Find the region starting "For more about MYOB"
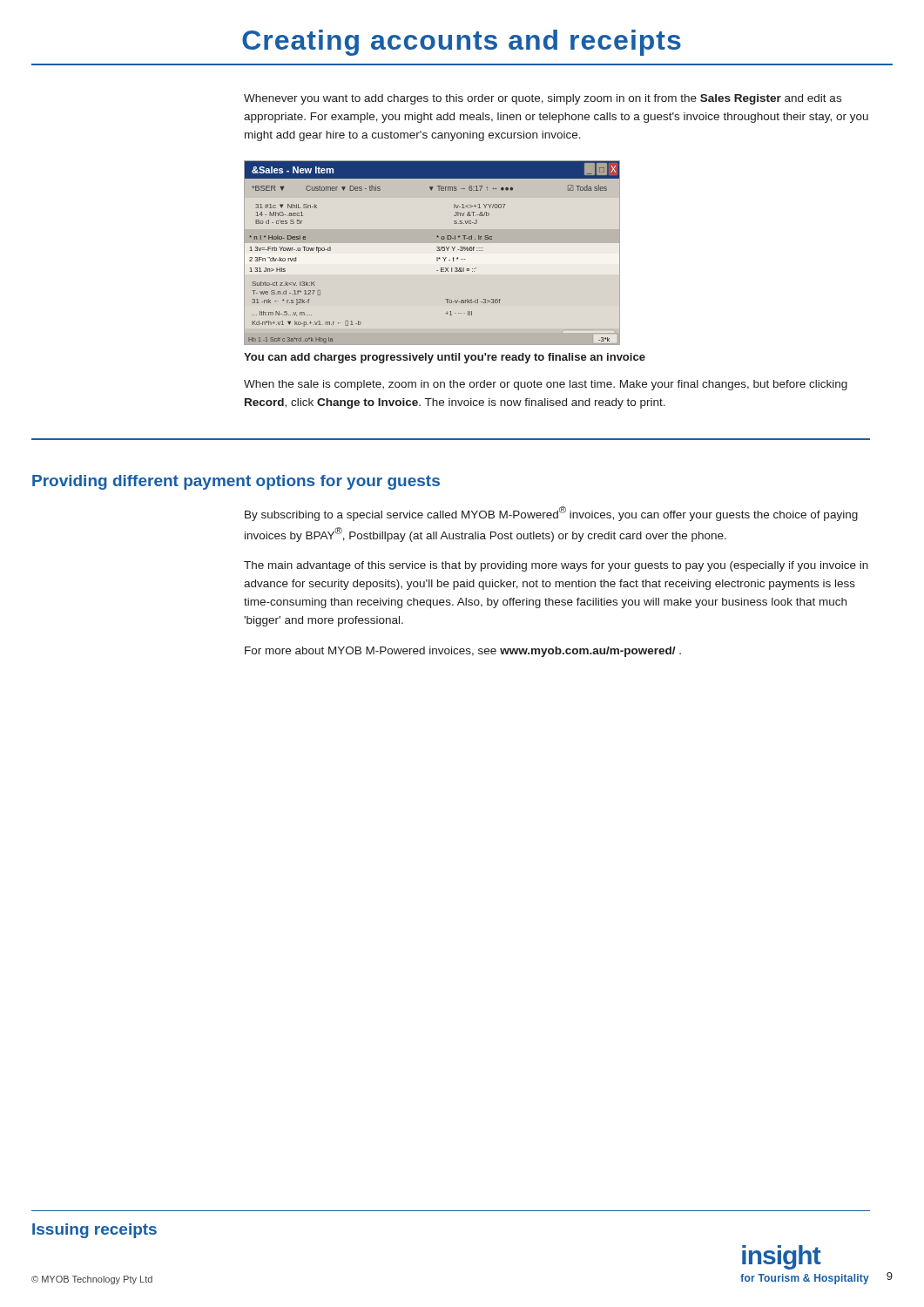The height and width of the screenshot is (1307, 924). point(463,651)
